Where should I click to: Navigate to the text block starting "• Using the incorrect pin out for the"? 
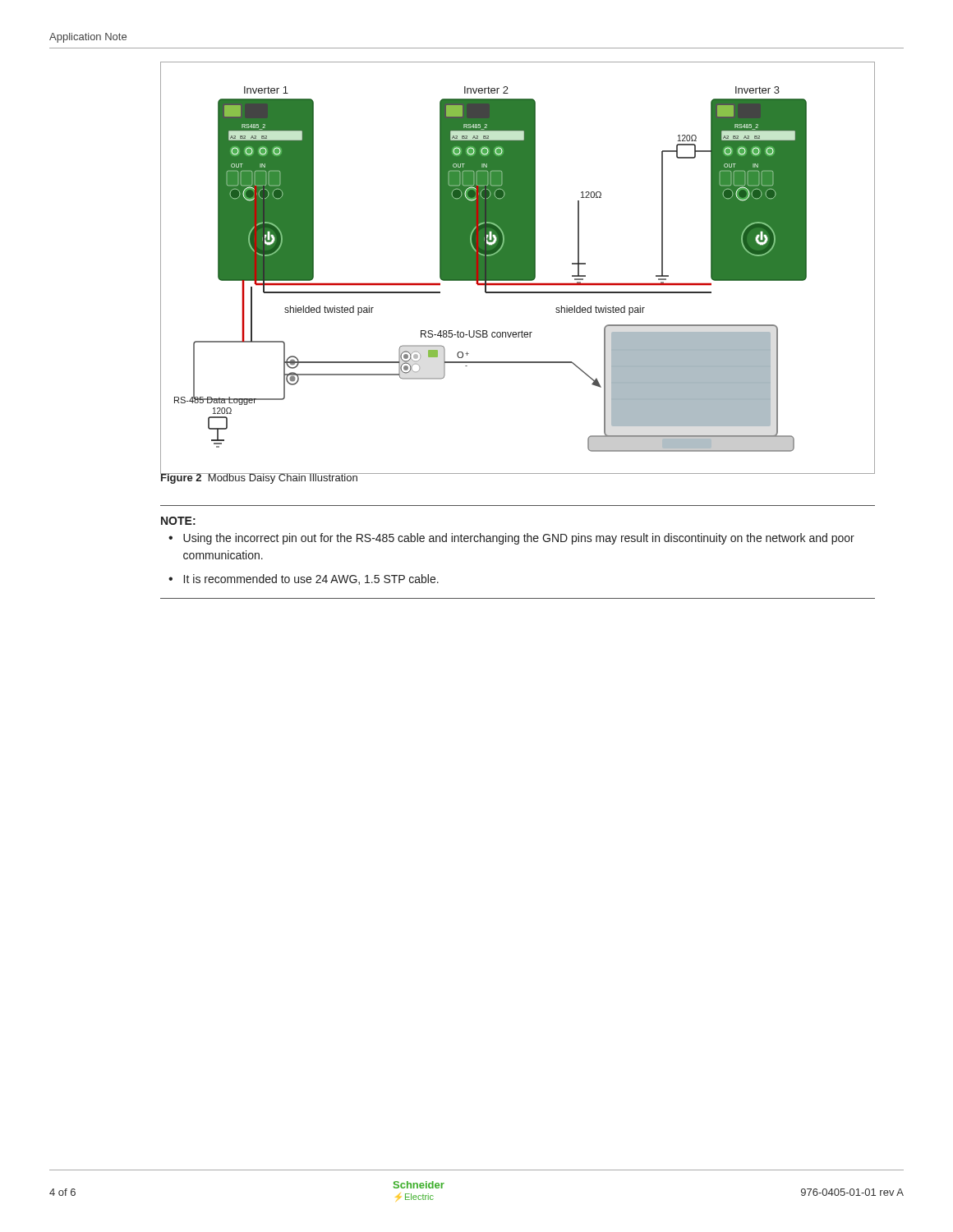click(522, 547)
